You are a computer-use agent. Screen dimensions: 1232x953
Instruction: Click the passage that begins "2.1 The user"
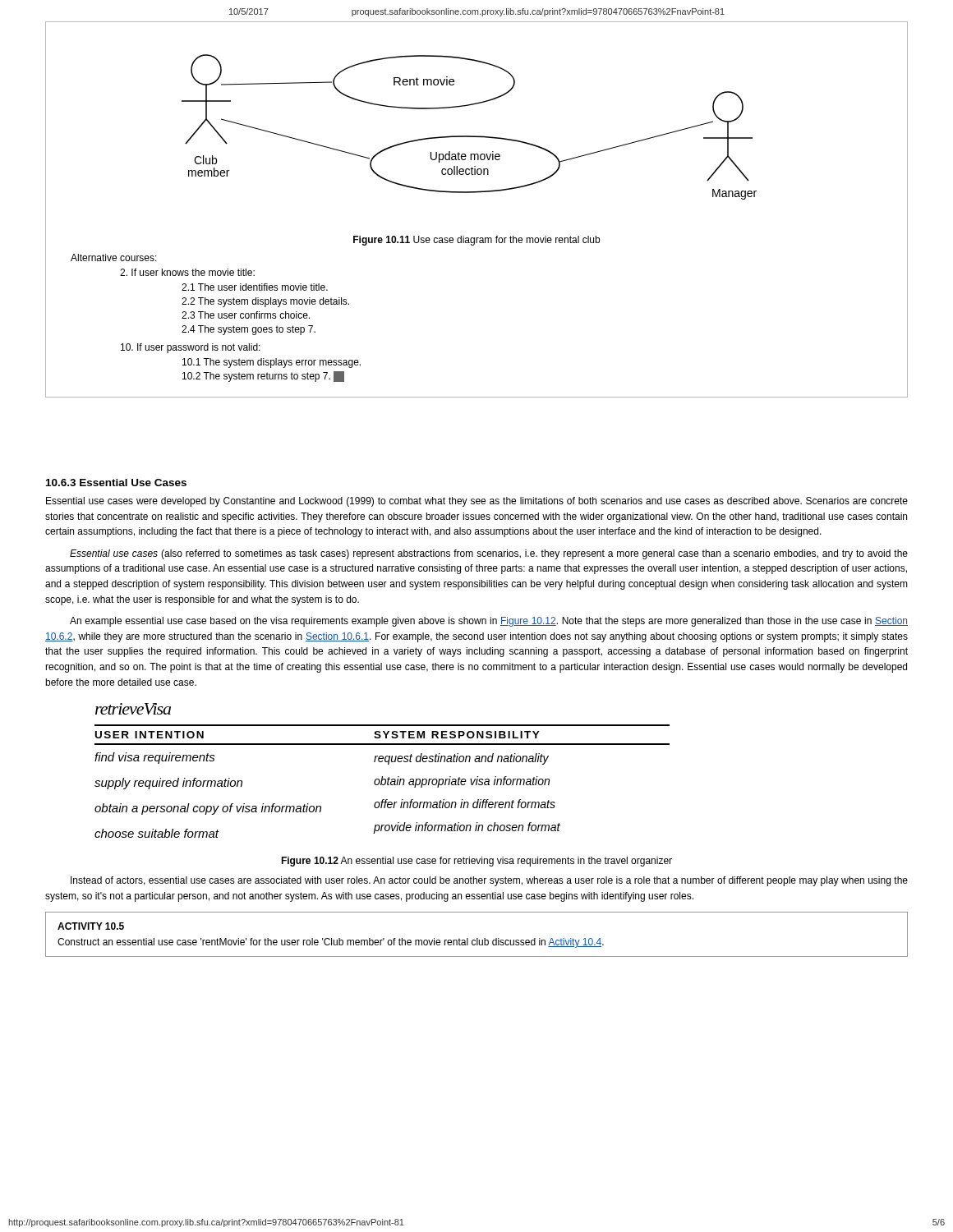point(255,287)
